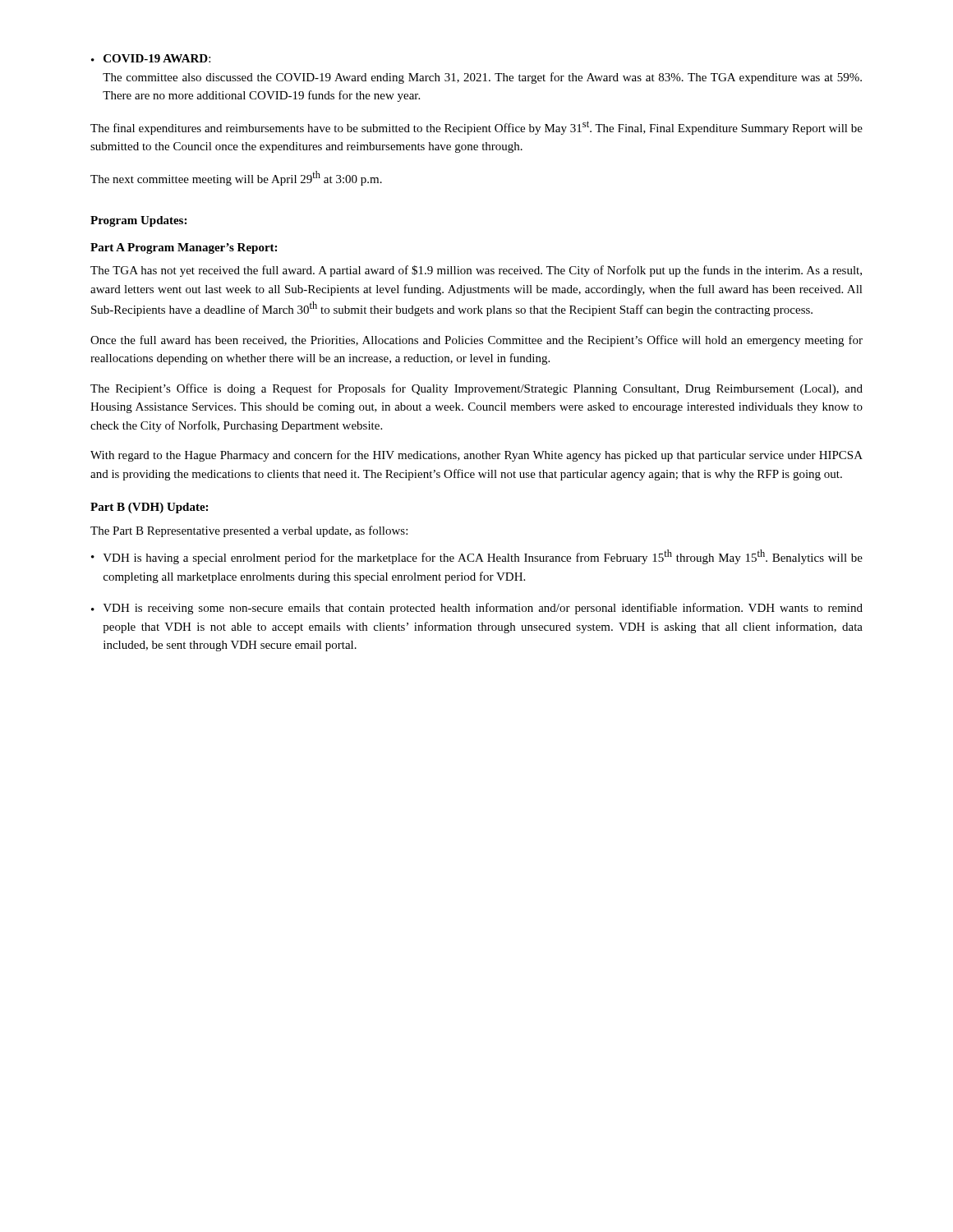Find the region starting "The next committee"
The image size is (953, 1232).
tap(236, 178)
